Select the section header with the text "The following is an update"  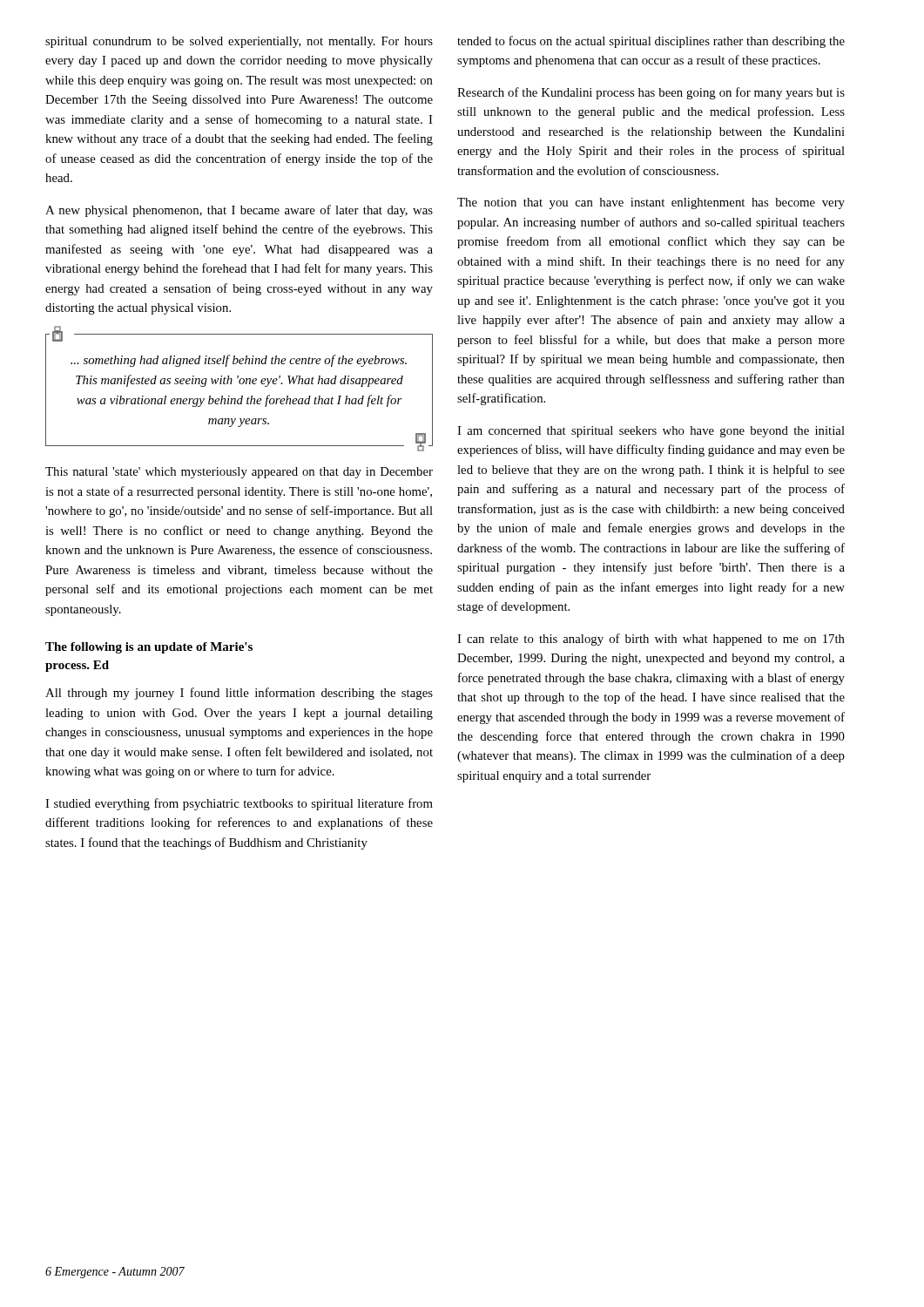(x=149, y=656)
